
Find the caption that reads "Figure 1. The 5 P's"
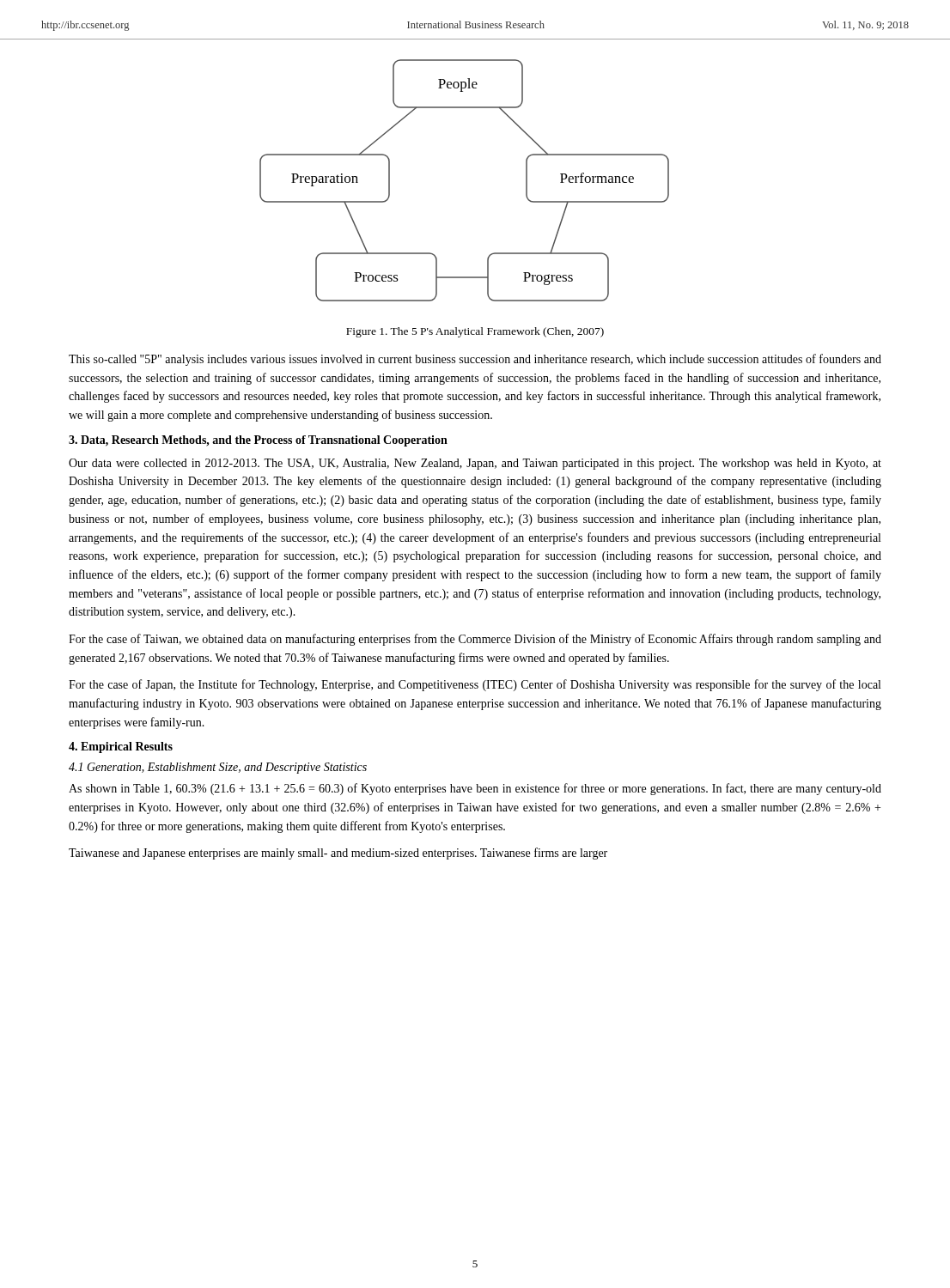[475, 331]
